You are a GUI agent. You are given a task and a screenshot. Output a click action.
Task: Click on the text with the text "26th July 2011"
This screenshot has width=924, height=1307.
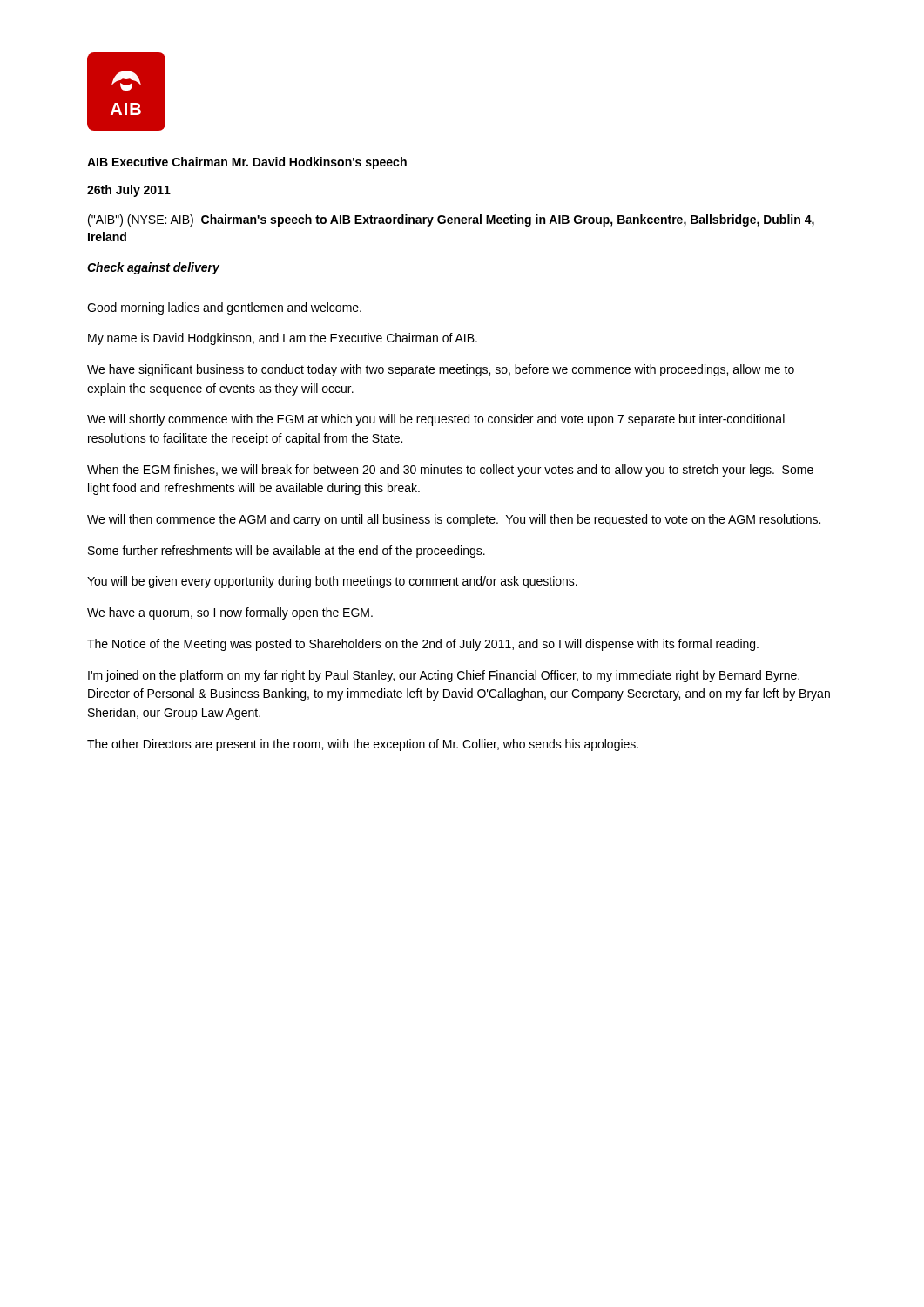(x=129, y=190)
